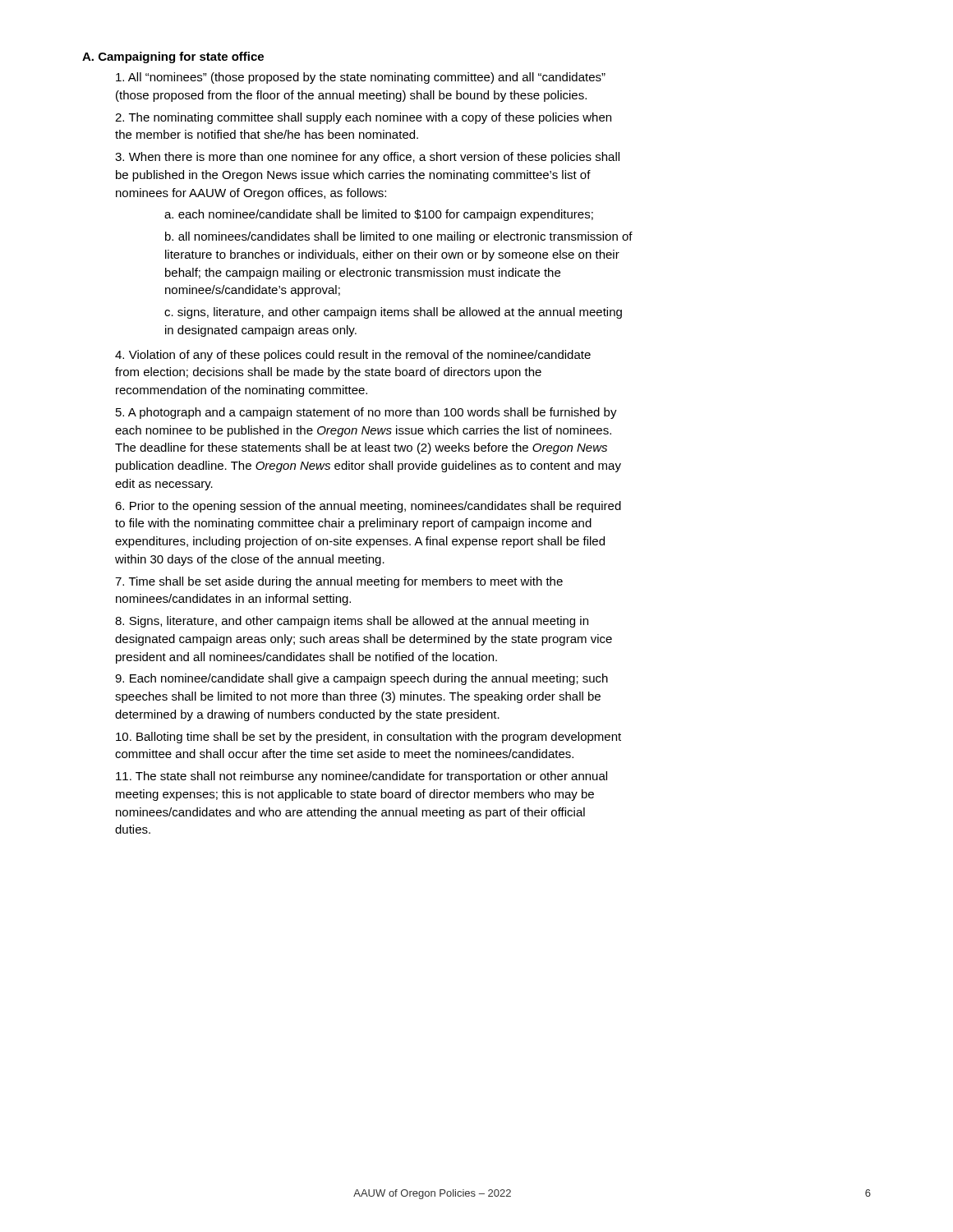Select the list item that reads "5. A photograph and a campaign"
The width and height of the screenshot is (953, 1232).
(368, 447)
